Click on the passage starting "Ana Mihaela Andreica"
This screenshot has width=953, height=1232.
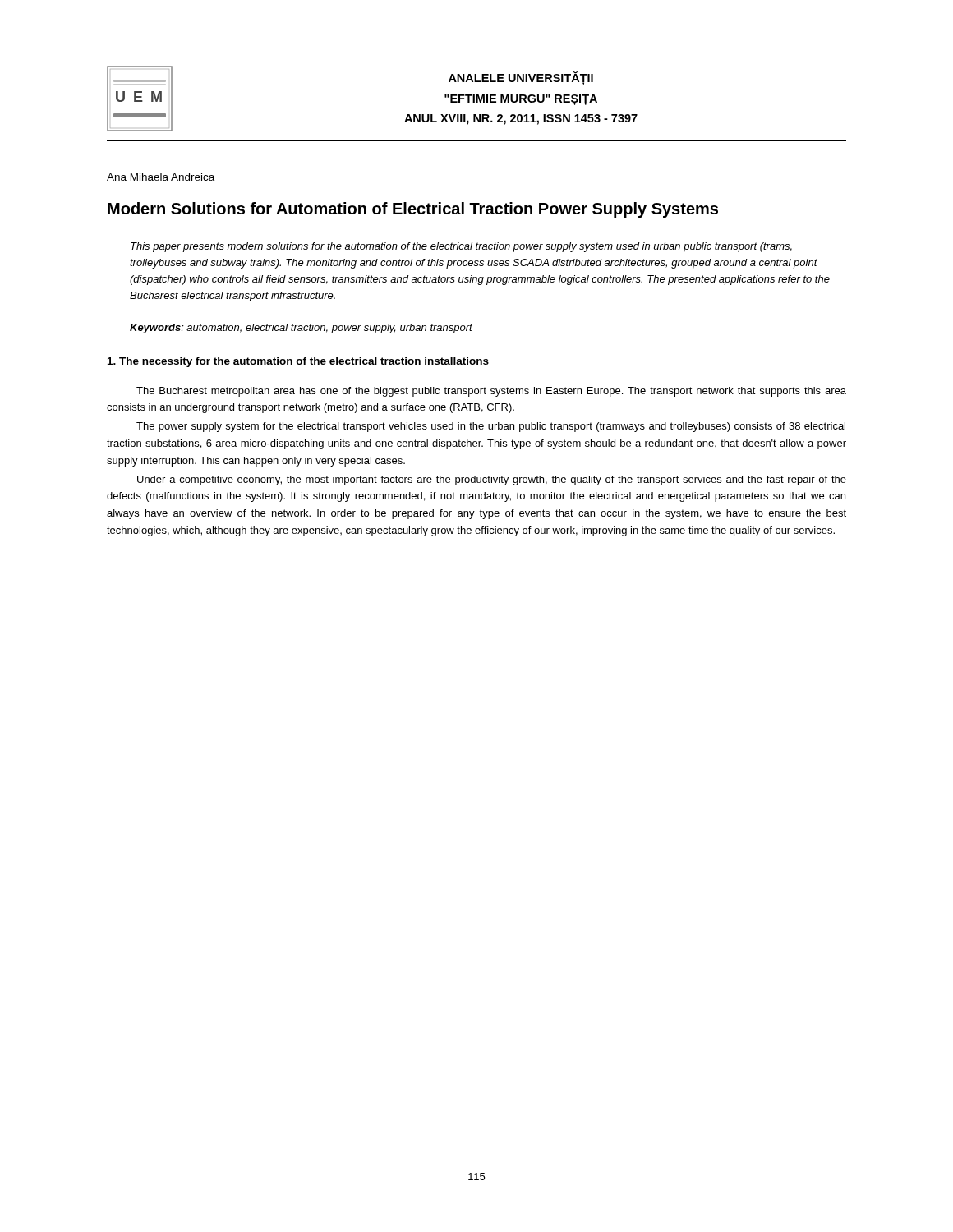click(161, 177)
